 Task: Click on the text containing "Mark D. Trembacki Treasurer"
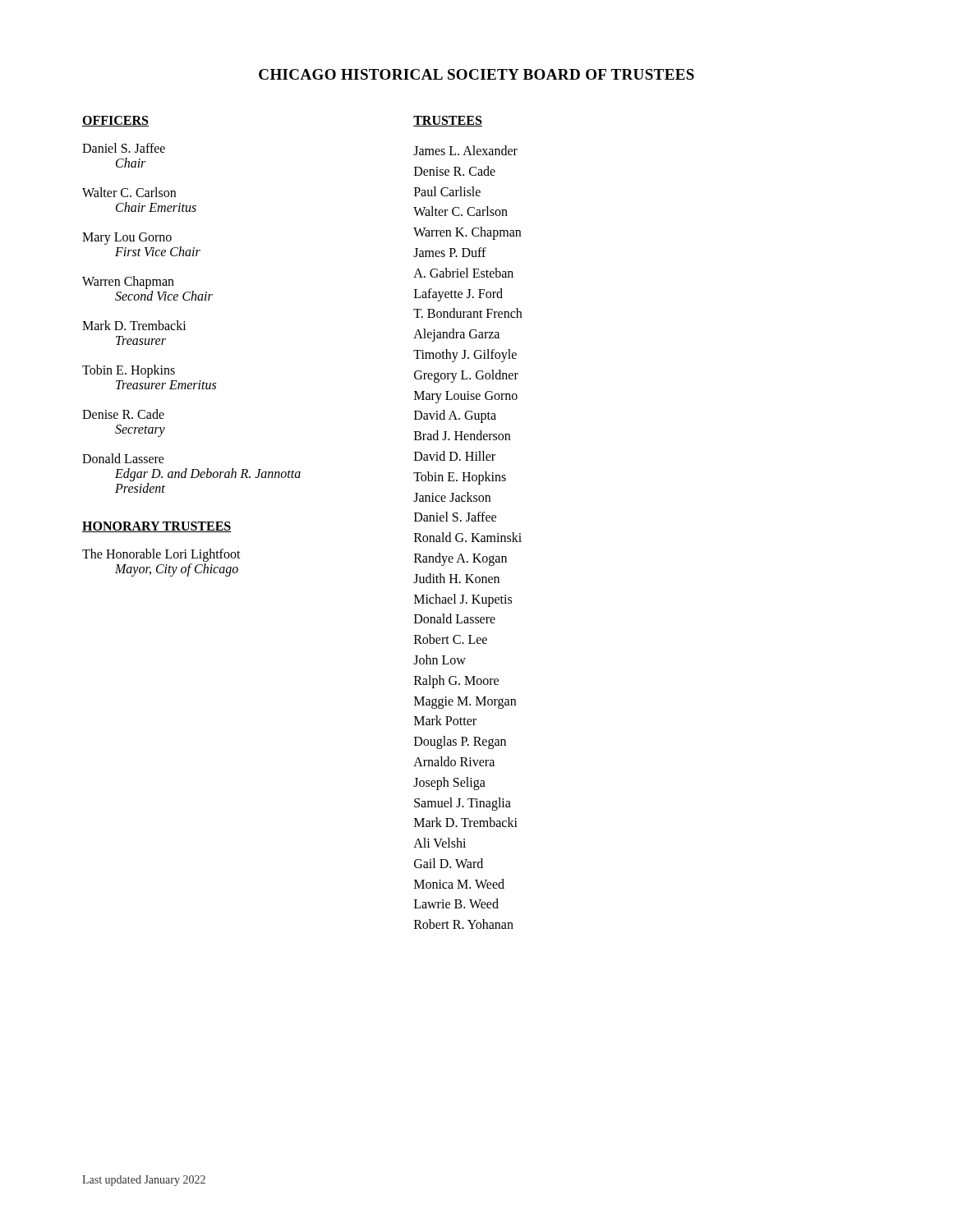coord(134,325)
